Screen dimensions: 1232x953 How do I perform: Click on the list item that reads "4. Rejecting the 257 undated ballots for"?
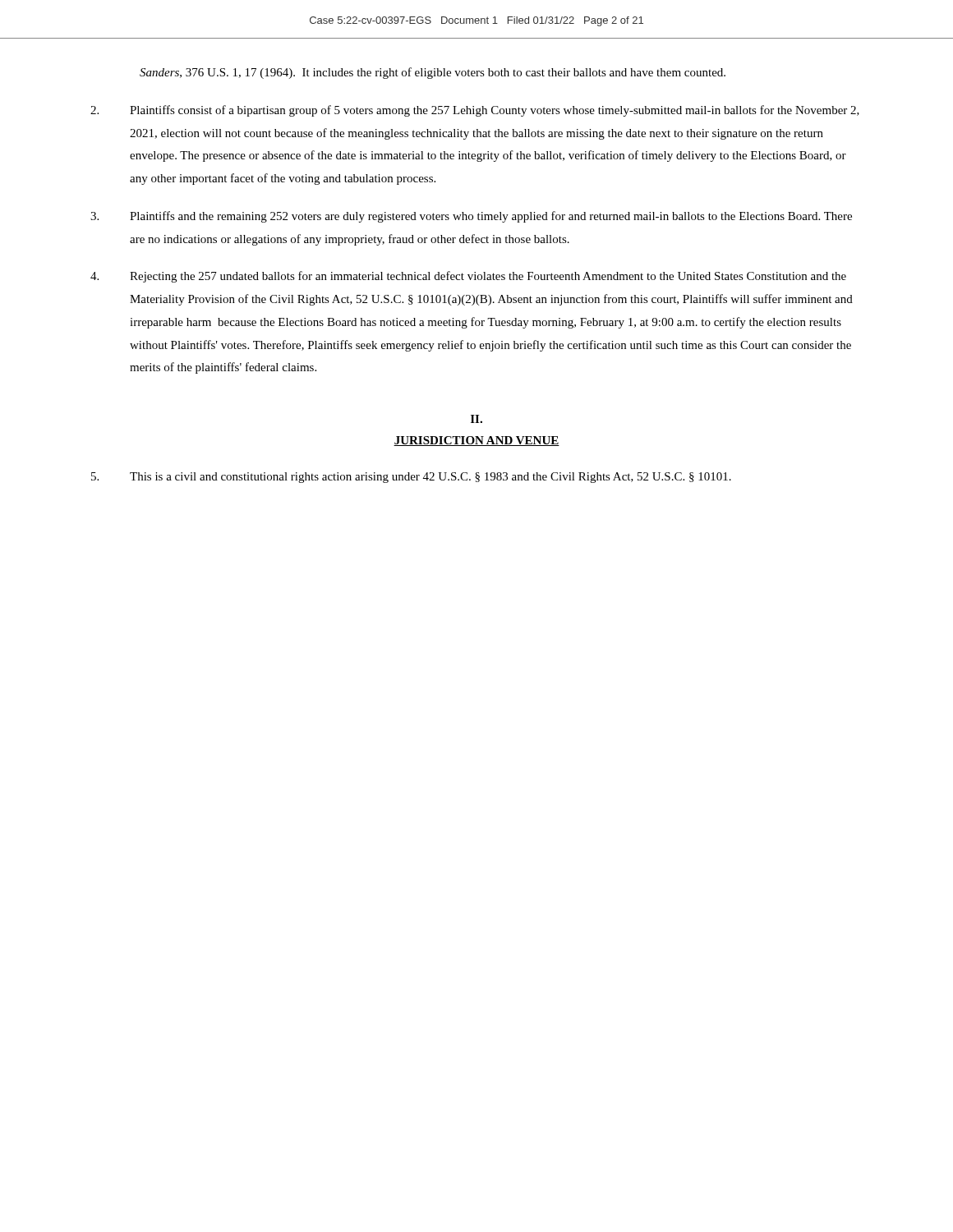[x=476, y=323]
